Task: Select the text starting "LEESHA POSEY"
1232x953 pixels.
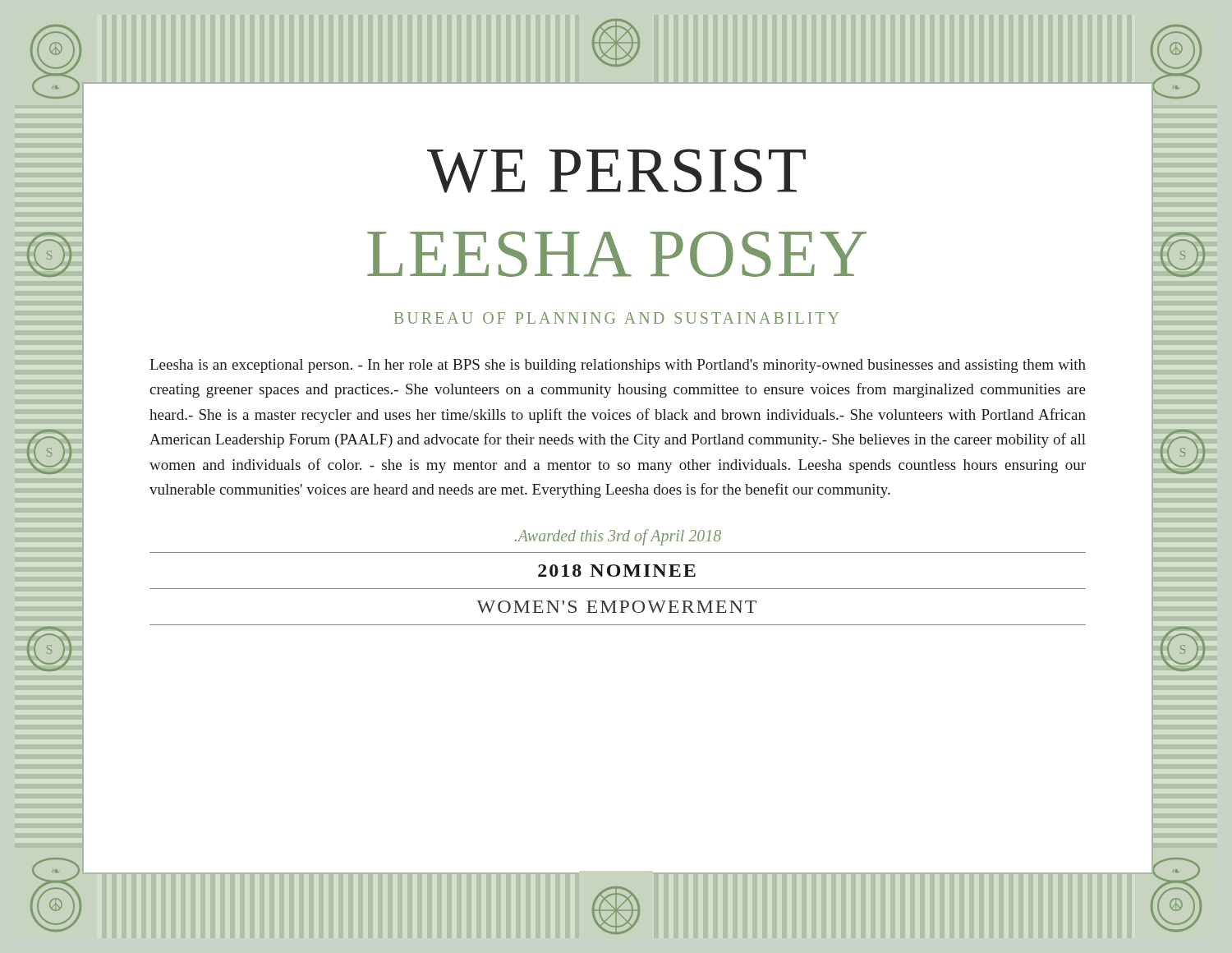Action: (x=618, y=253)
